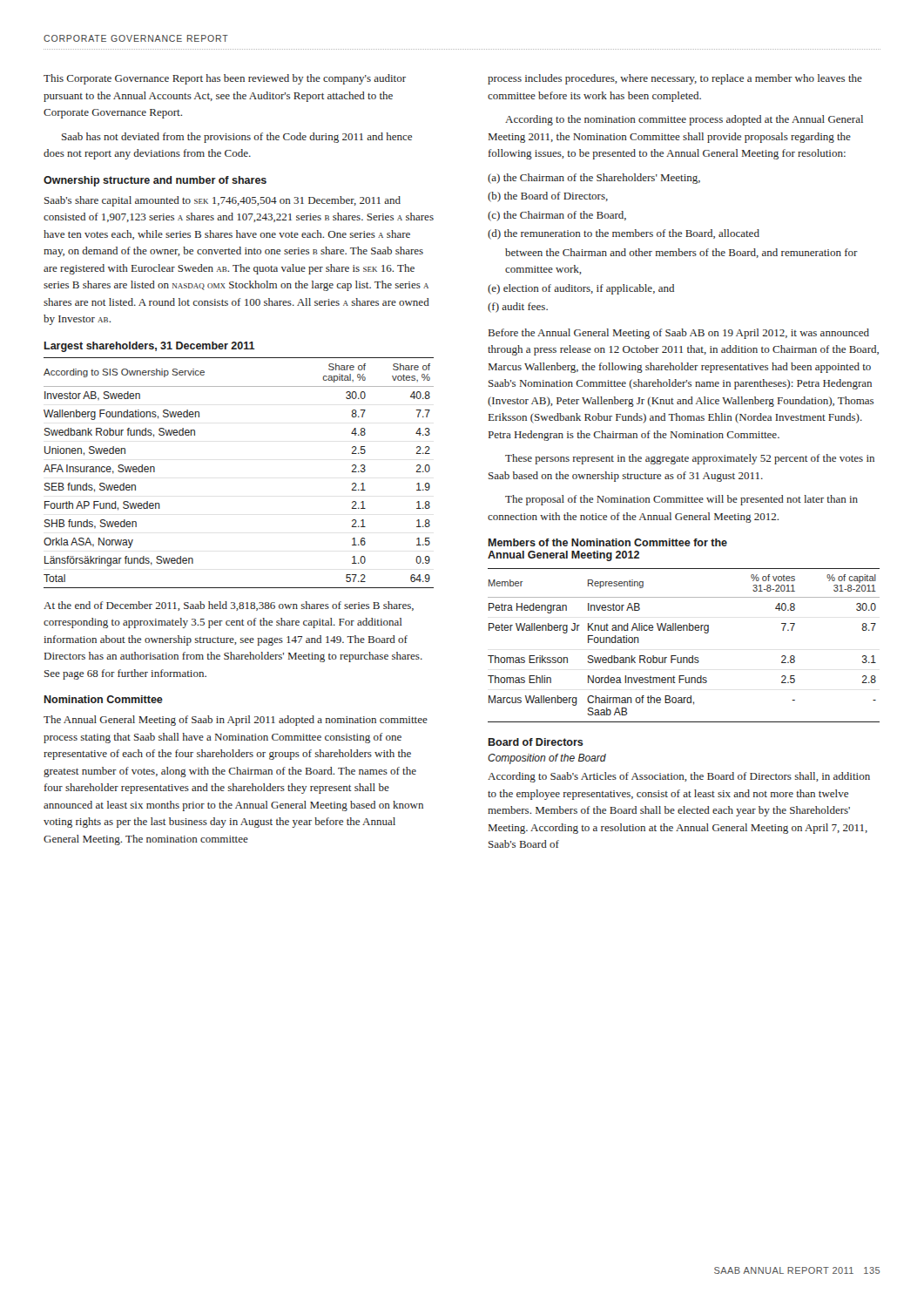Find the list item that says "(a) the Chairman of the Shareholders' Meeting,"
Screen dimensions: 1307x924
tap(594, 177)
